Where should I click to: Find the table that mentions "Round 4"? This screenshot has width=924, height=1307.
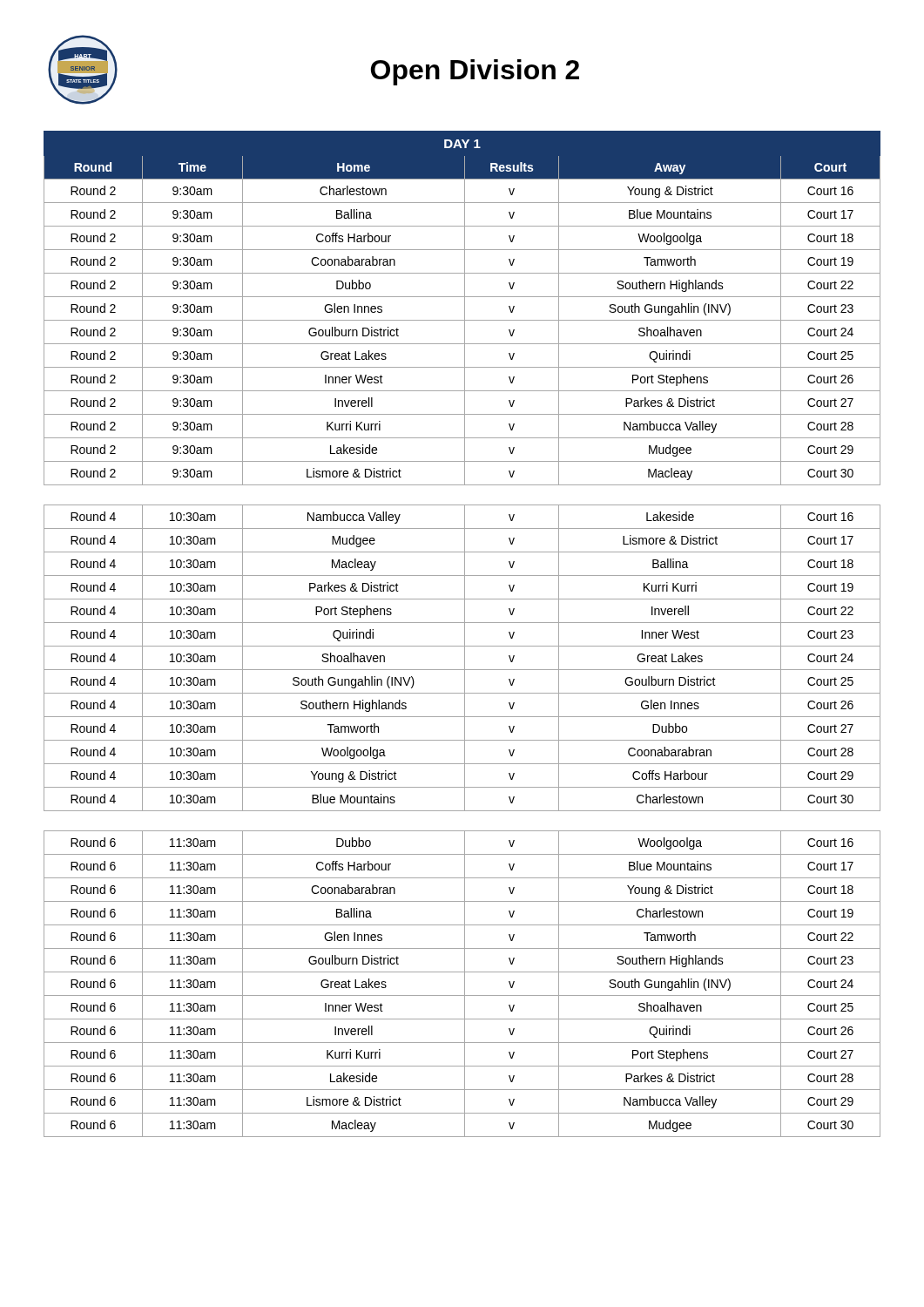click(x=462, y=634)
